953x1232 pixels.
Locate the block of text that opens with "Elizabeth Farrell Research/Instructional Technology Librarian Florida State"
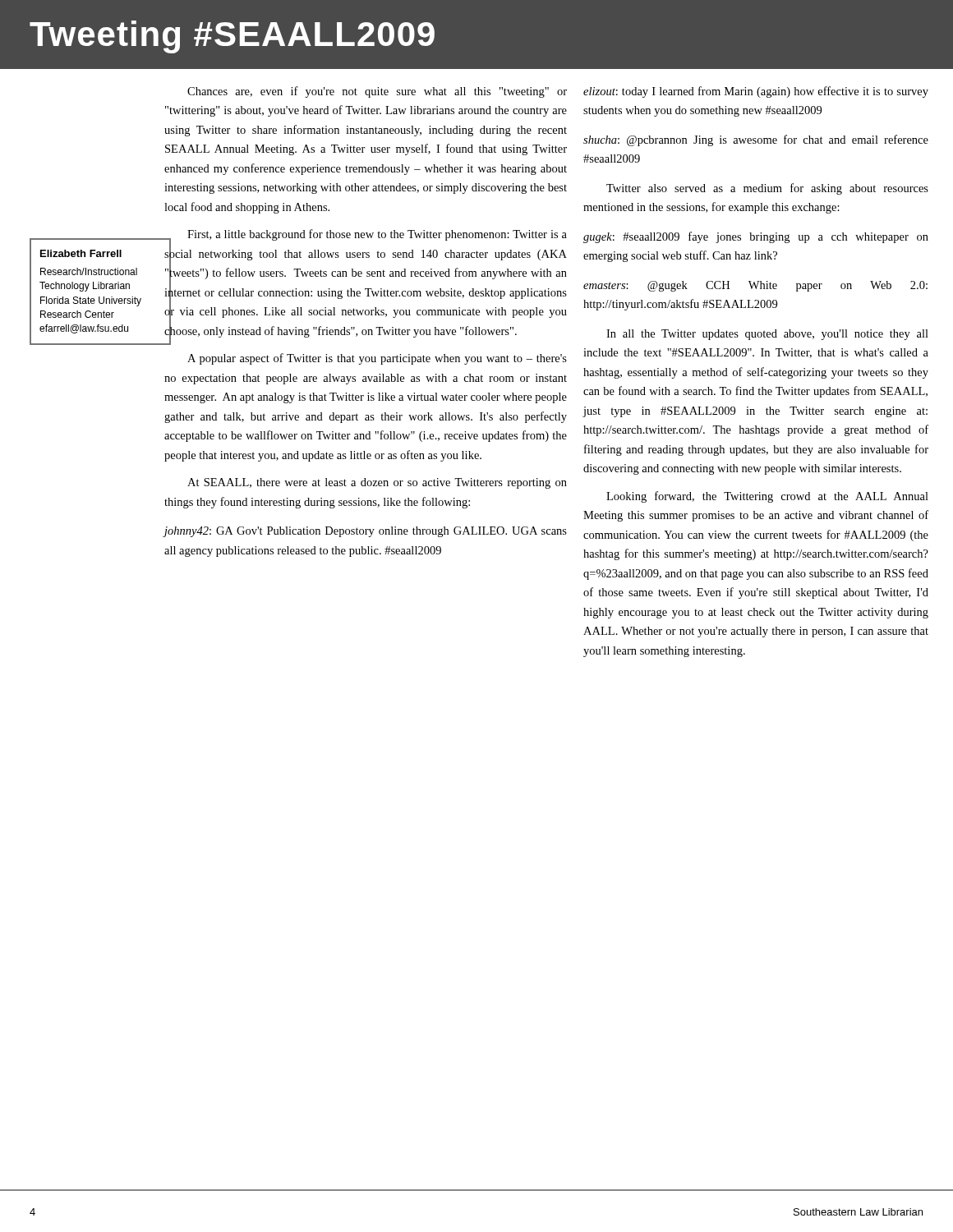100,291
